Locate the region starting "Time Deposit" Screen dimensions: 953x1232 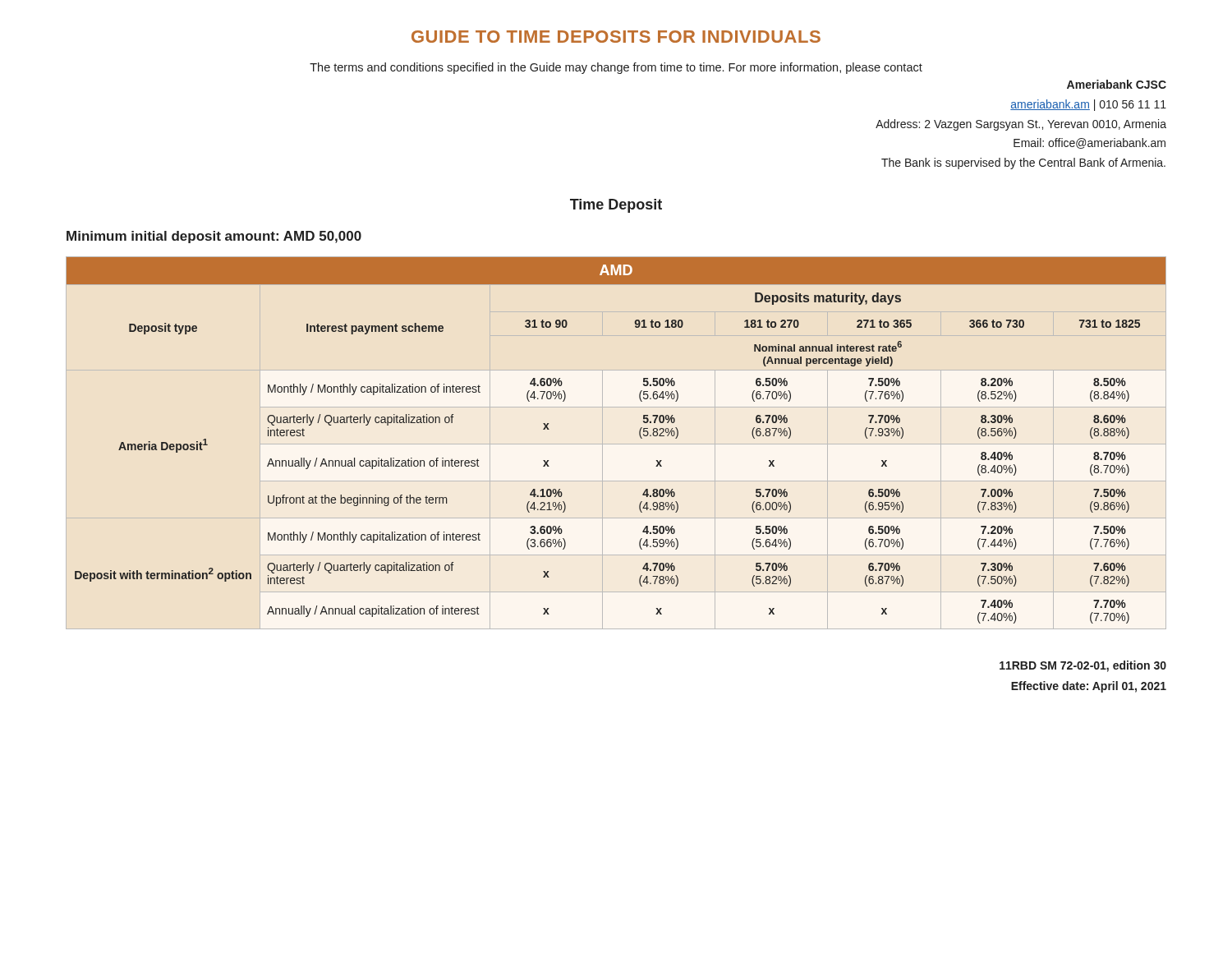tap(616, 205)
